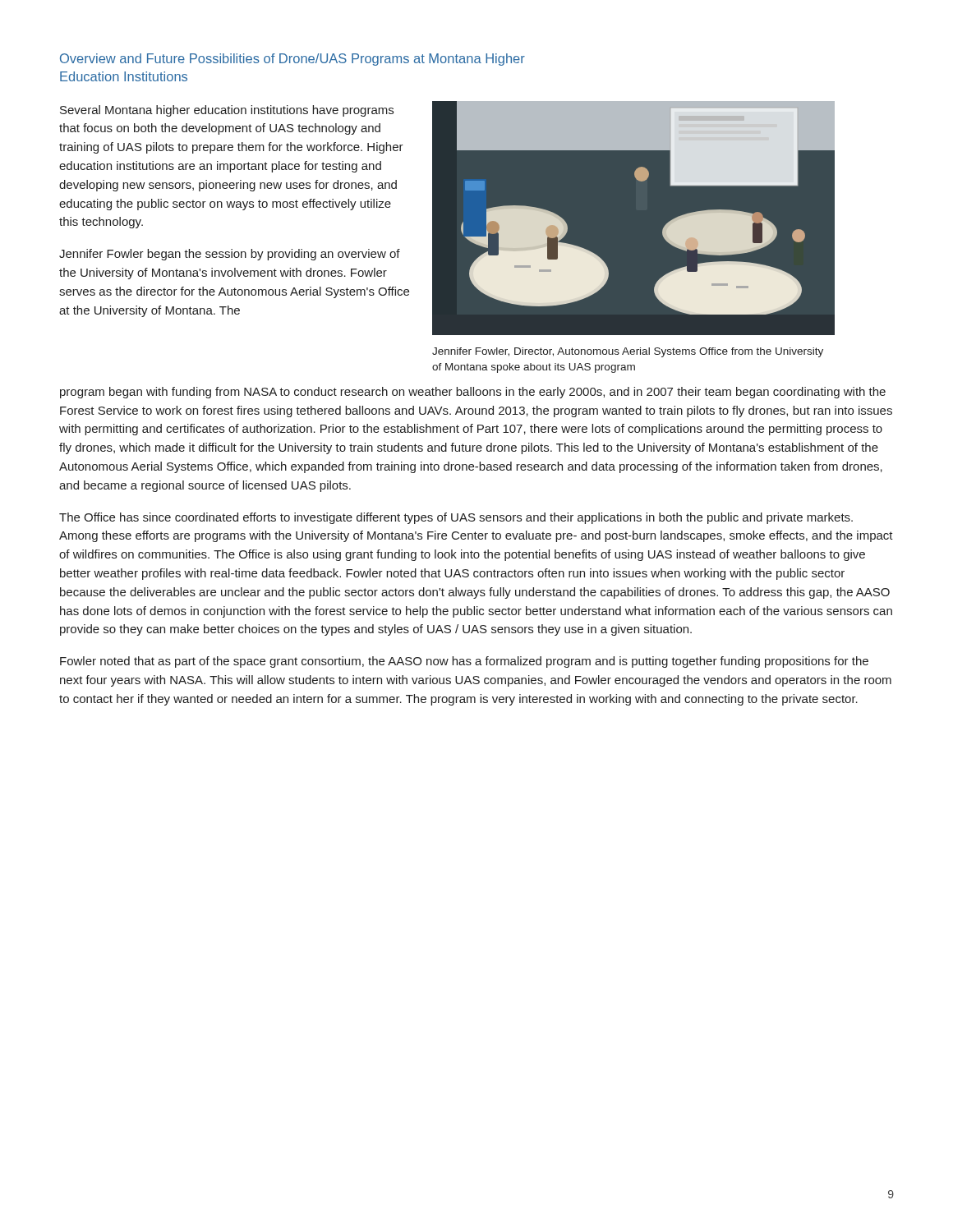Click the photo
This screenshot has height=1232, width=953.
[x=633, y=219]
